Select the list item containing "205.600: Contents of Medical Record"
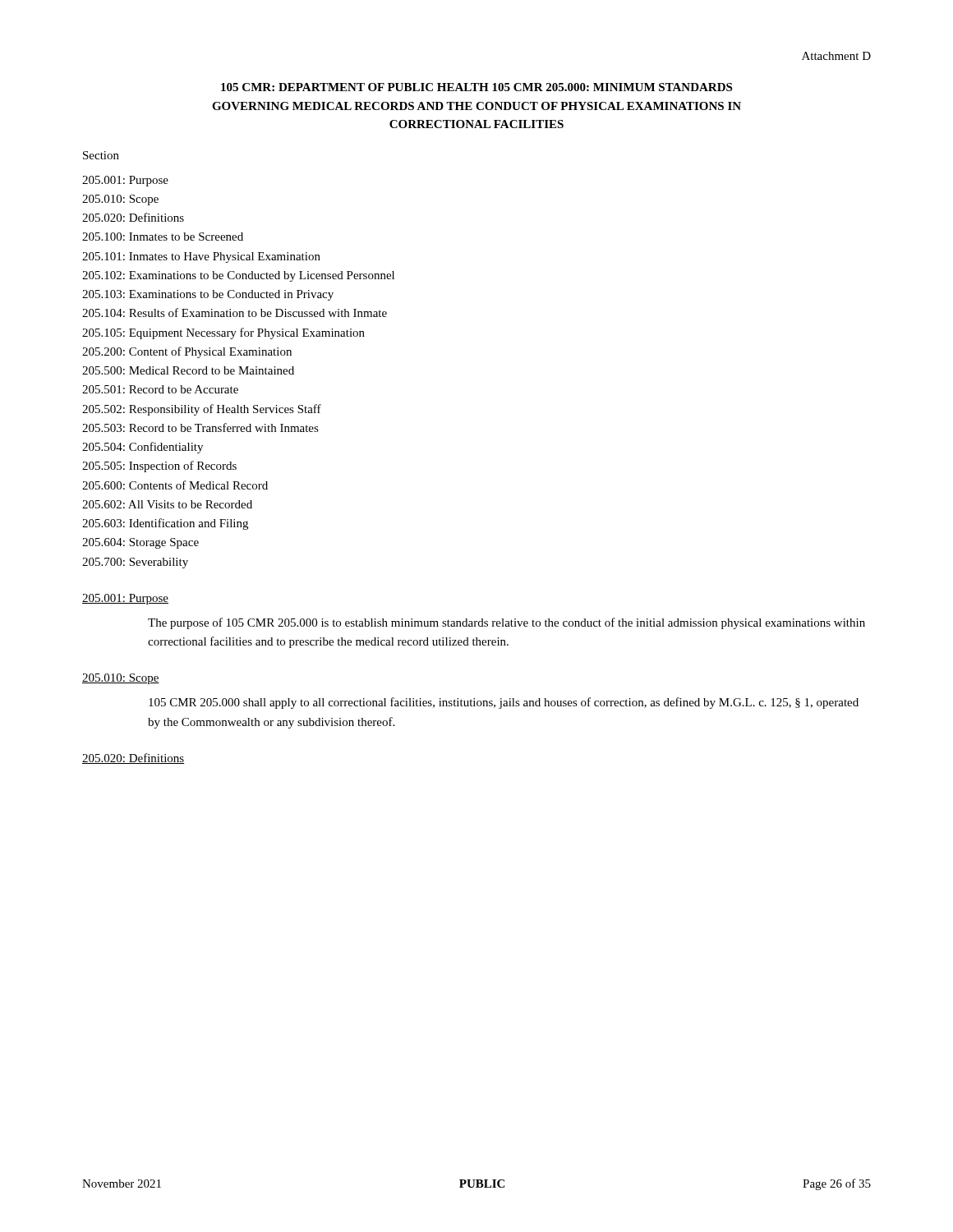Screen dimensions: 1232x953 pos(175,485)
